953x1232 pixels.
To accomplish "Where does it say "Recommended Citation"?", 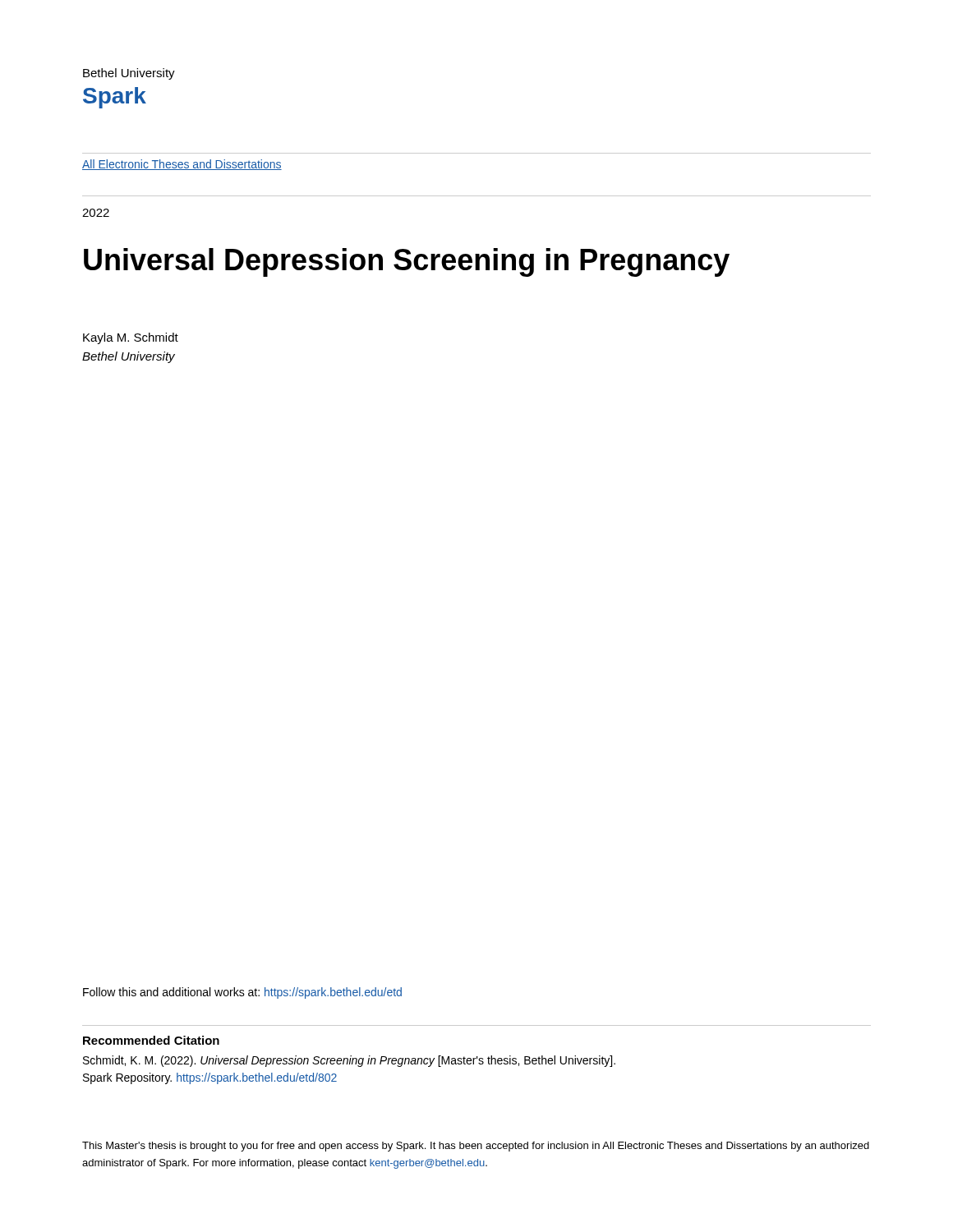I will pos(151,1040).
